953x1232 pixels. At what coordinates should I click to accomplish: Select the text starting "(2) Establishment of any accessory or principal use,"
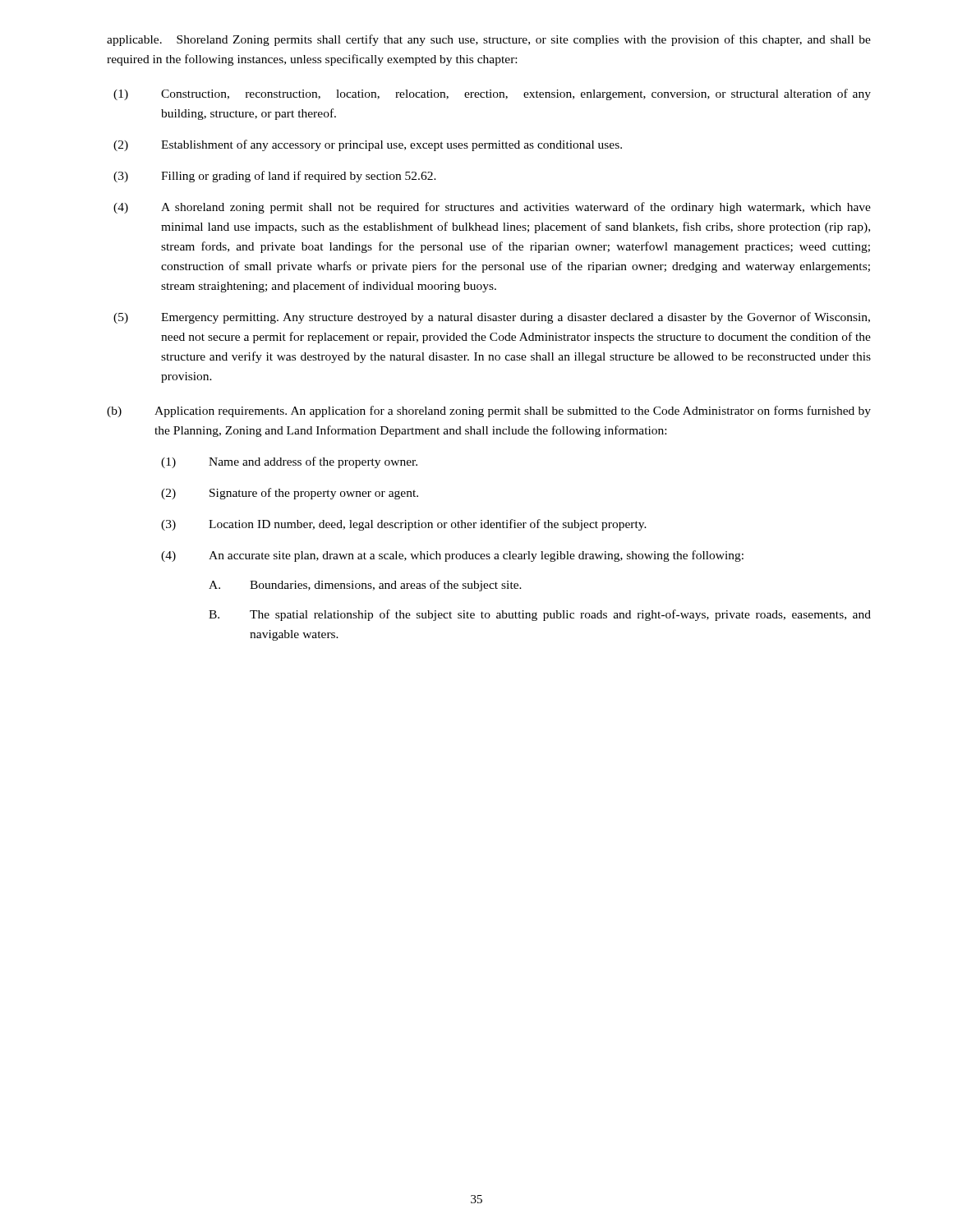(489, 145)
